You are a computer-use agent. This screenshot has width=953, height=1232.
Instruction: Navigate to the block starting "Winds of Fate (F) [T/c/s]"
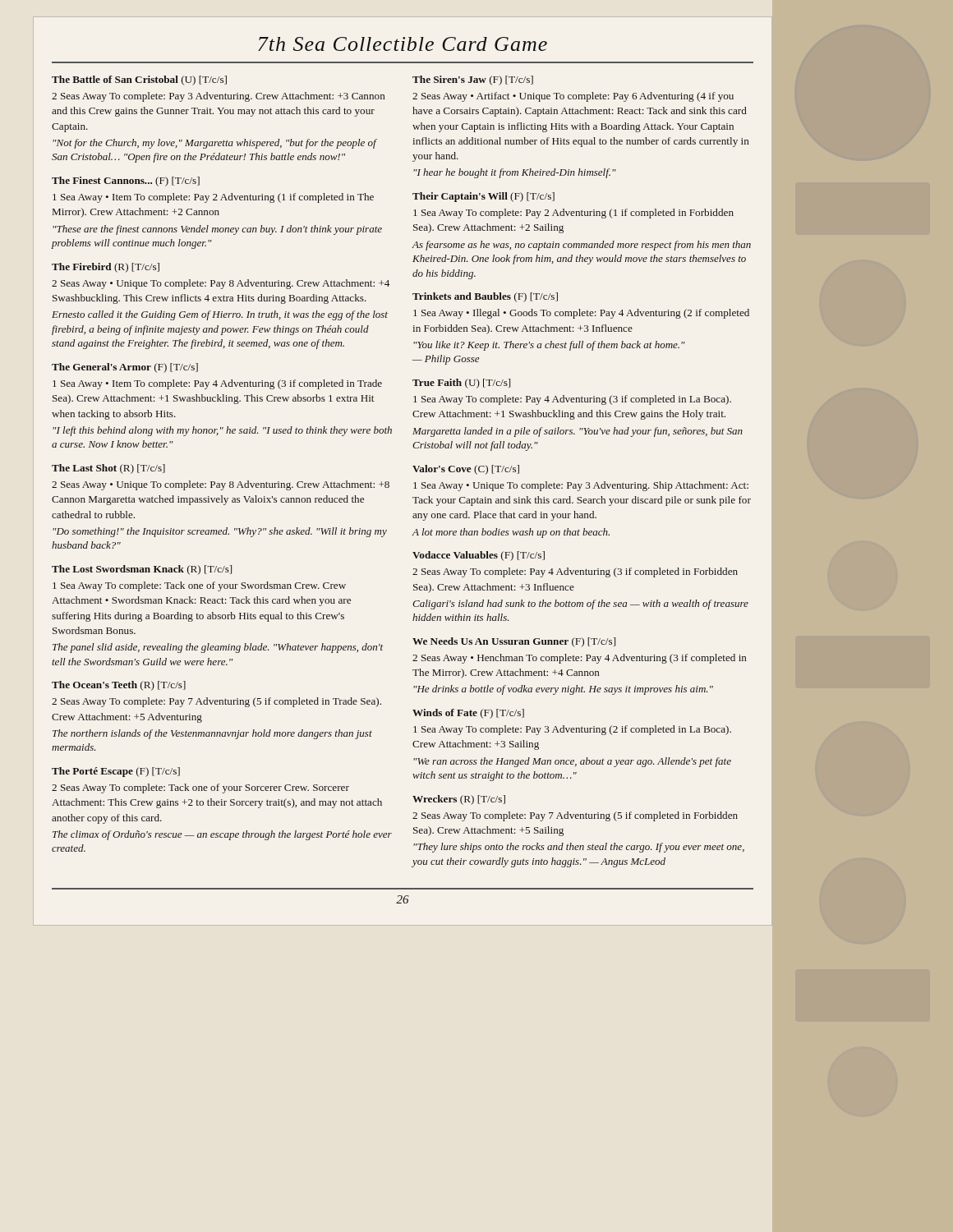pos(468,714)
